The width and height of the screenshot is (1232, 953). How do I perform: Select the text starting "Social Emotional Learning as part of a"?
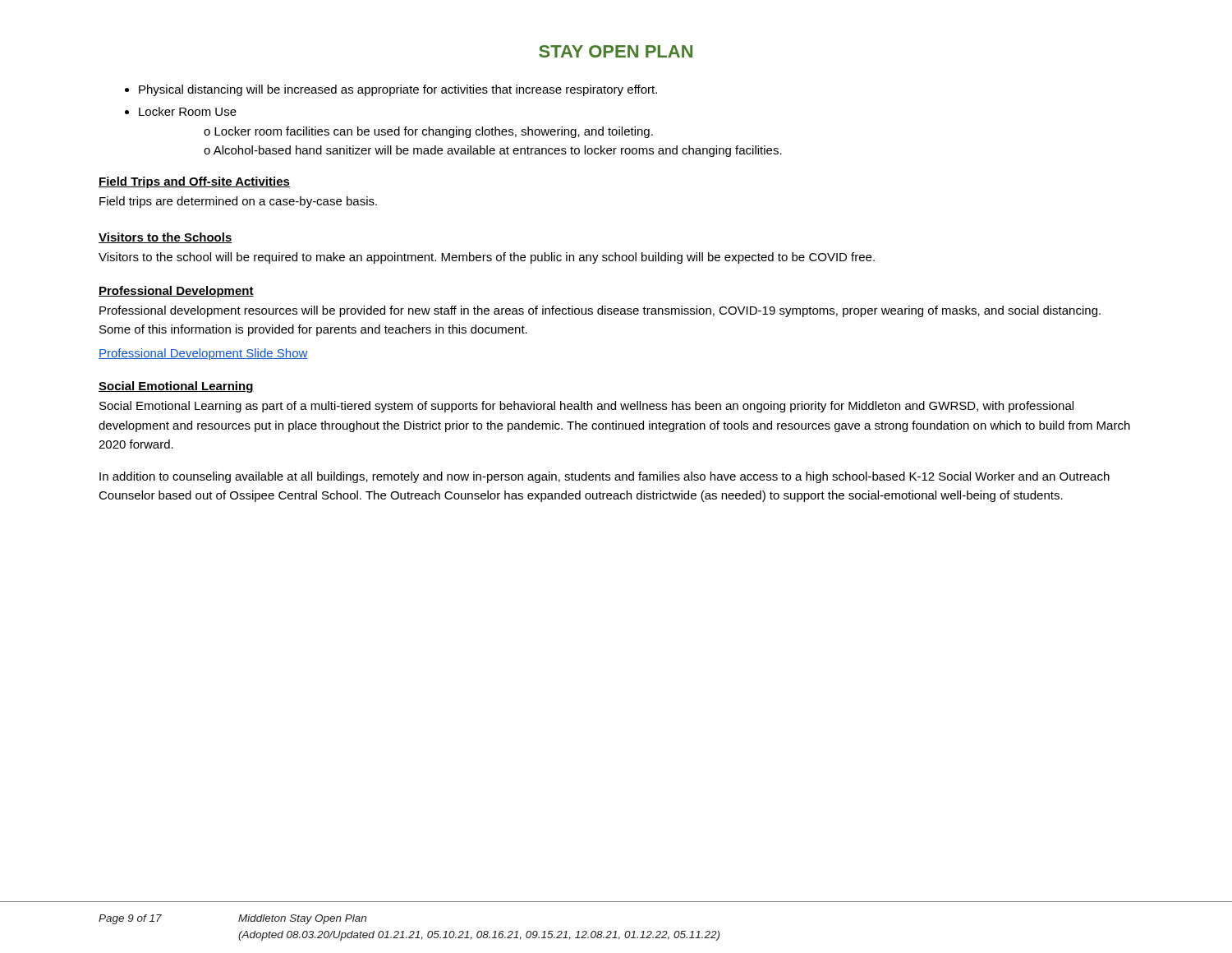[x=614, y=425]
